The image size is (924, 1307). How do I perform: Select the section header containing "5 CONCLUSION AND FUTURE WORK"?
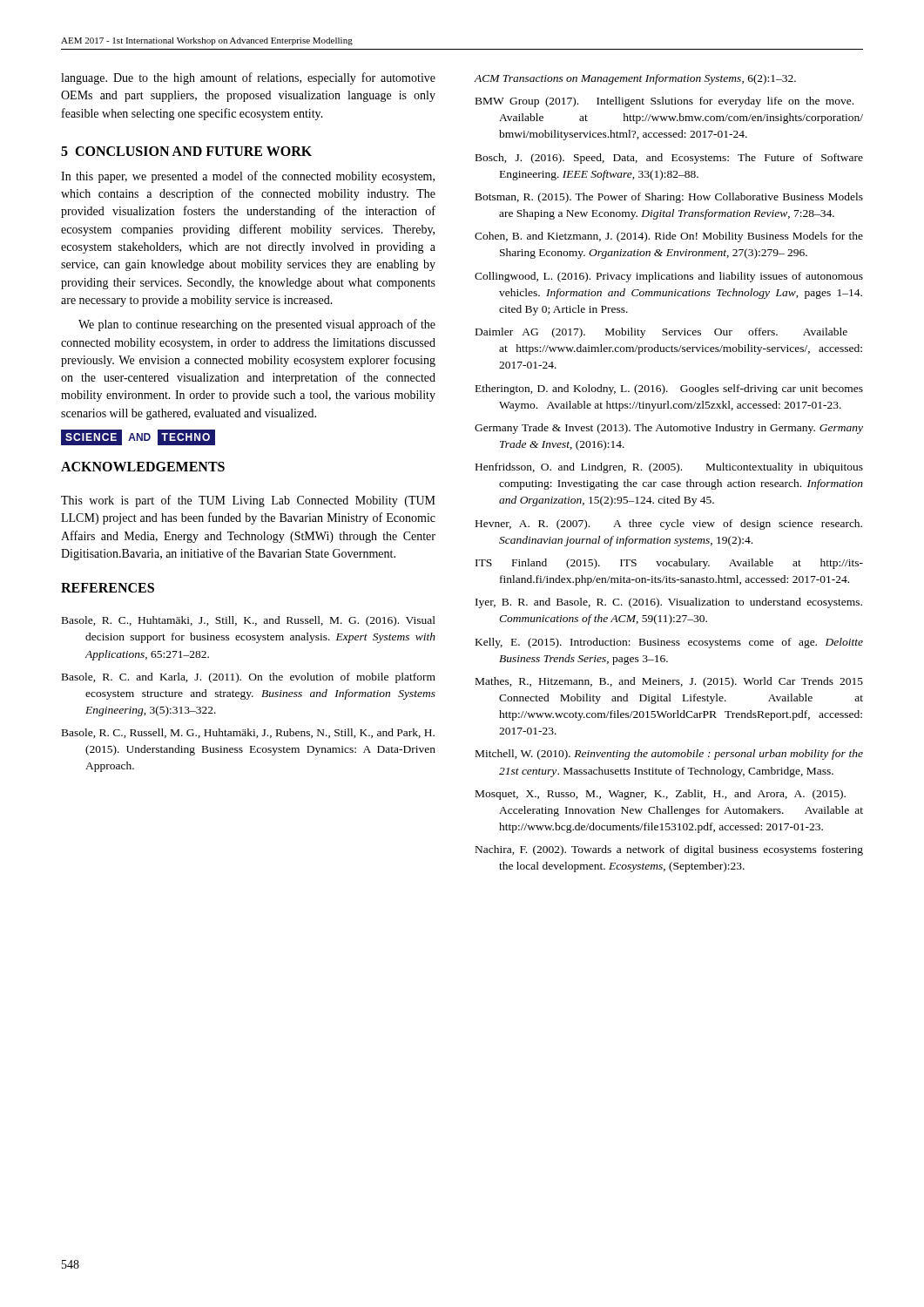(186, 151)
